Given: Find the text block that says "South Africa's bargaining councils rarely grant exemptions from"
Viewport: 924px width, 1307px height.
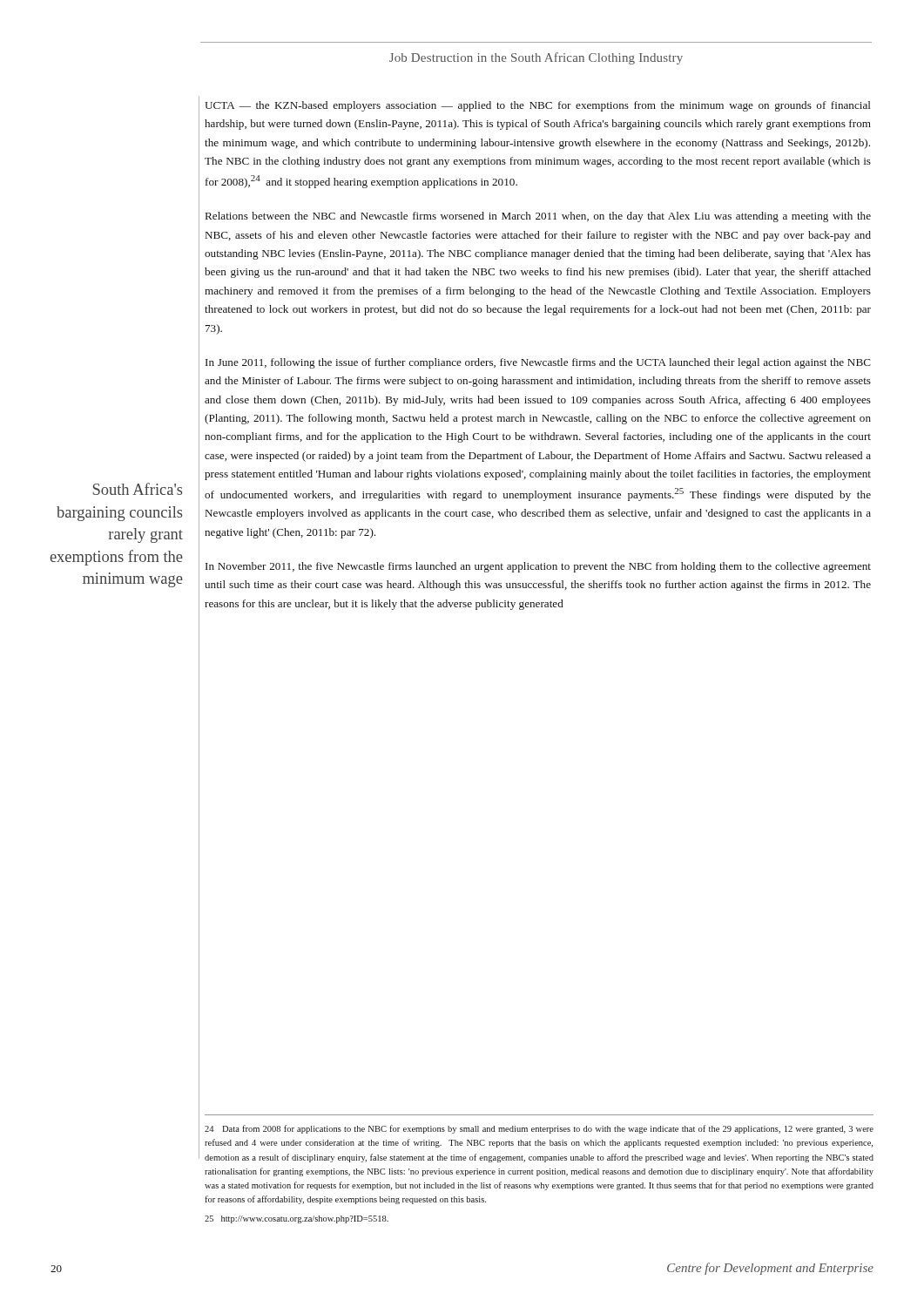Looking at the screenshot, I should click(x=116, y=534).
